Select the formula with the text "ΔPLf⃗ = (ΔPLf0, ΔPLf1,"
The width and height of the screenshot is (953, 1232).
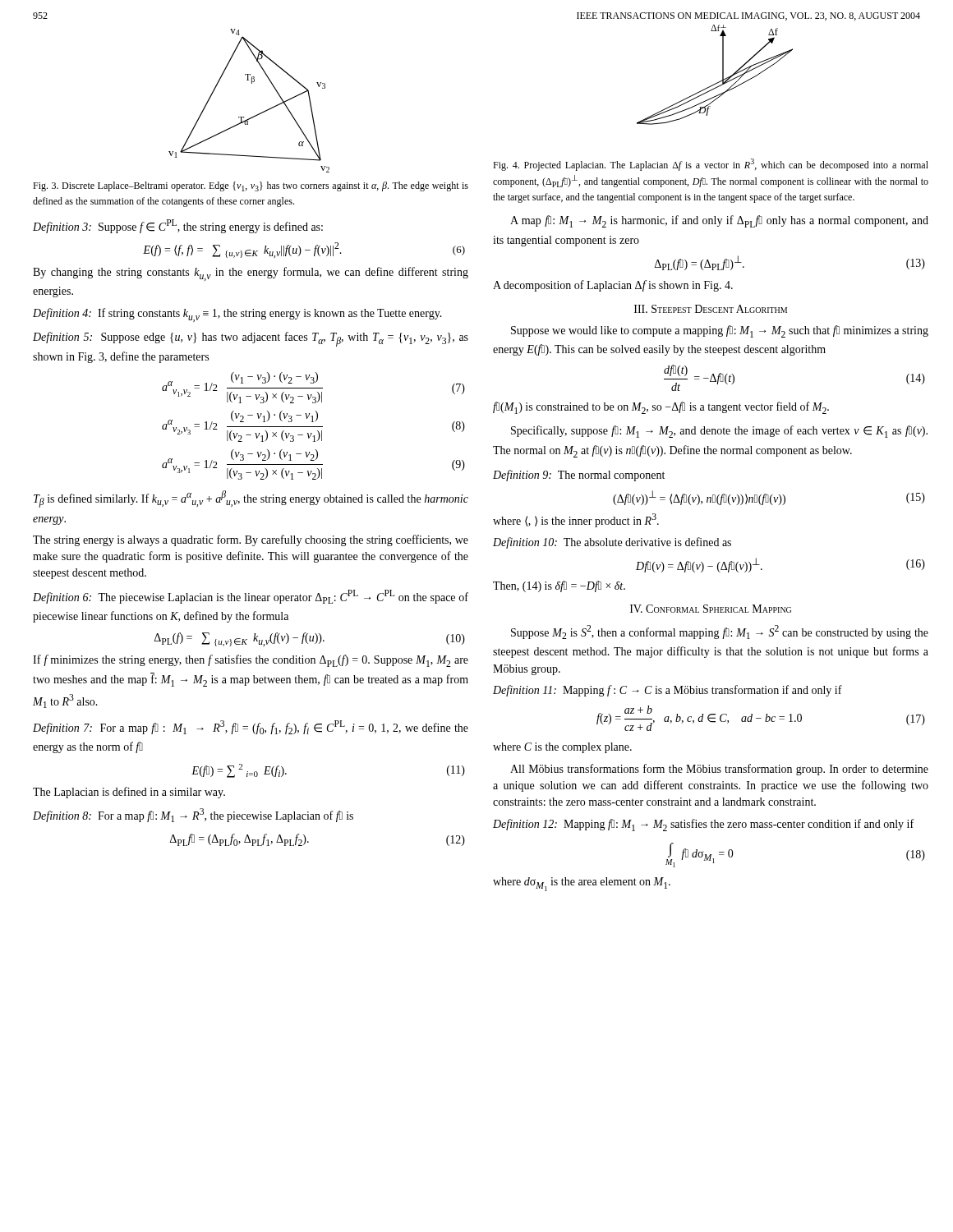coord(251,840)
